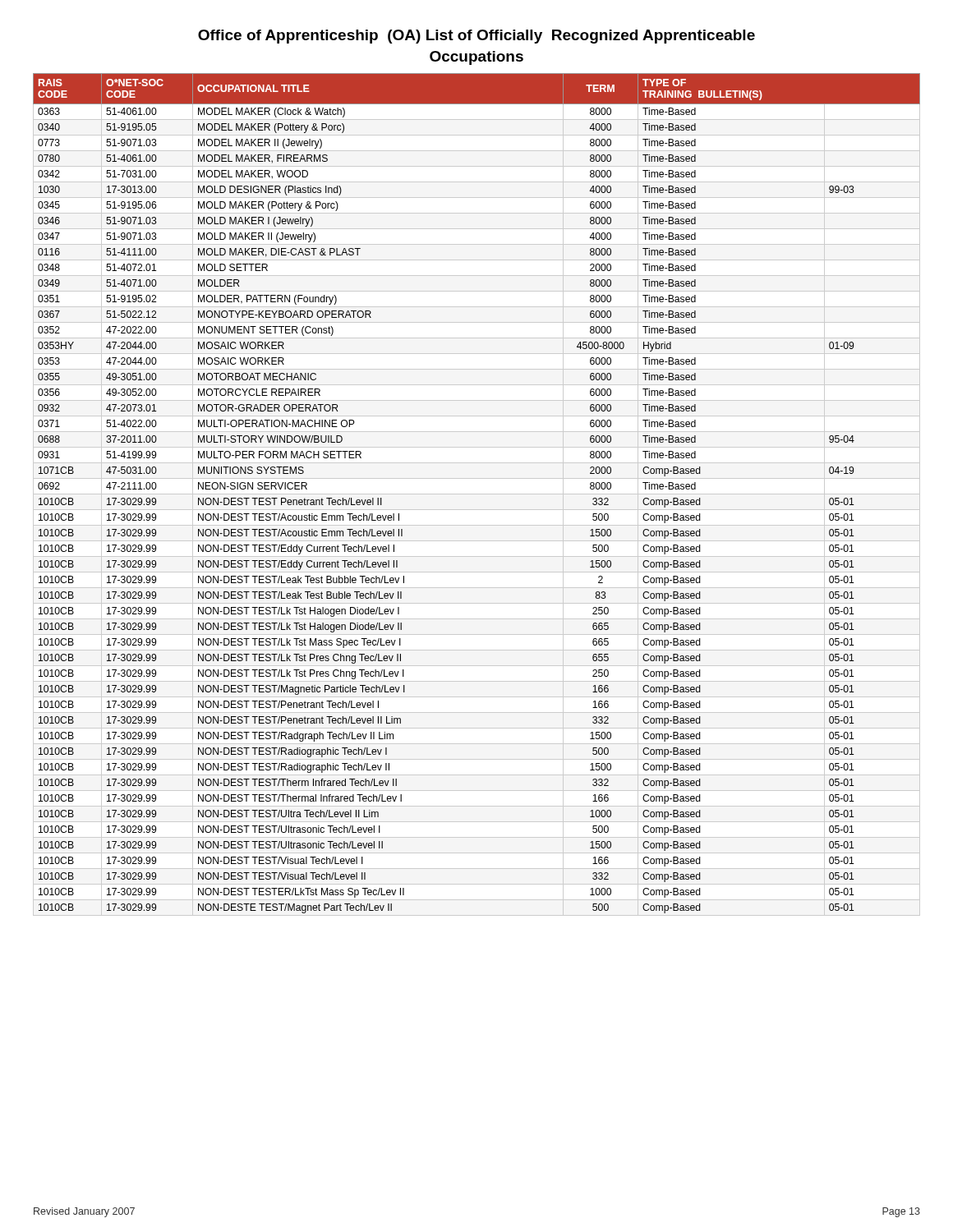Find the passage starting "Office of Apprenticeship (OA) List"
953x1232 pixels.
coord(476,45)
